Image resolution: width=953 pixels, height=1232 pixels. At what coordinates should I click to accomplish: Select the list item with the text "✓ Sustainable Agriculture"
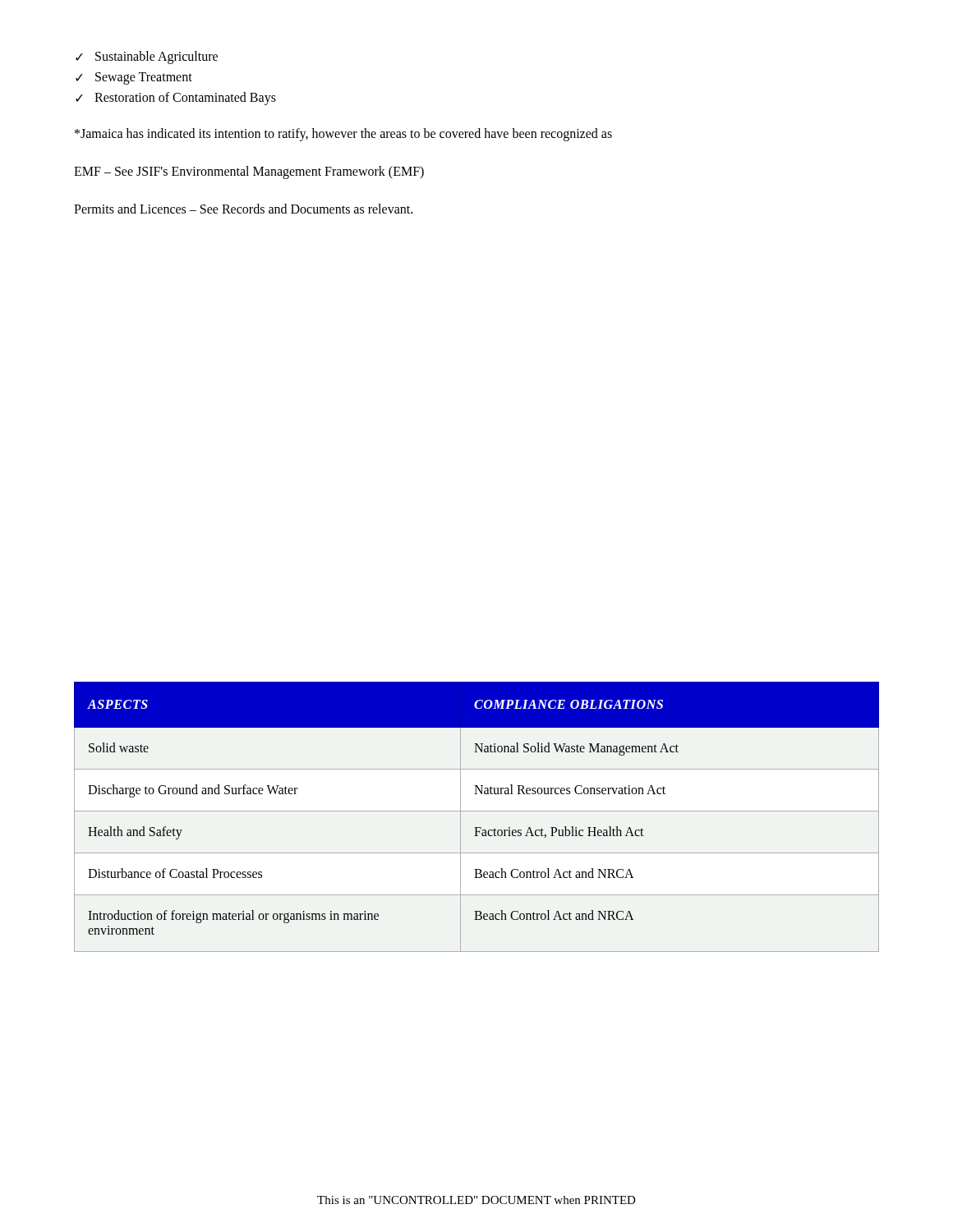pyautogui.click(x=146, y=57)
